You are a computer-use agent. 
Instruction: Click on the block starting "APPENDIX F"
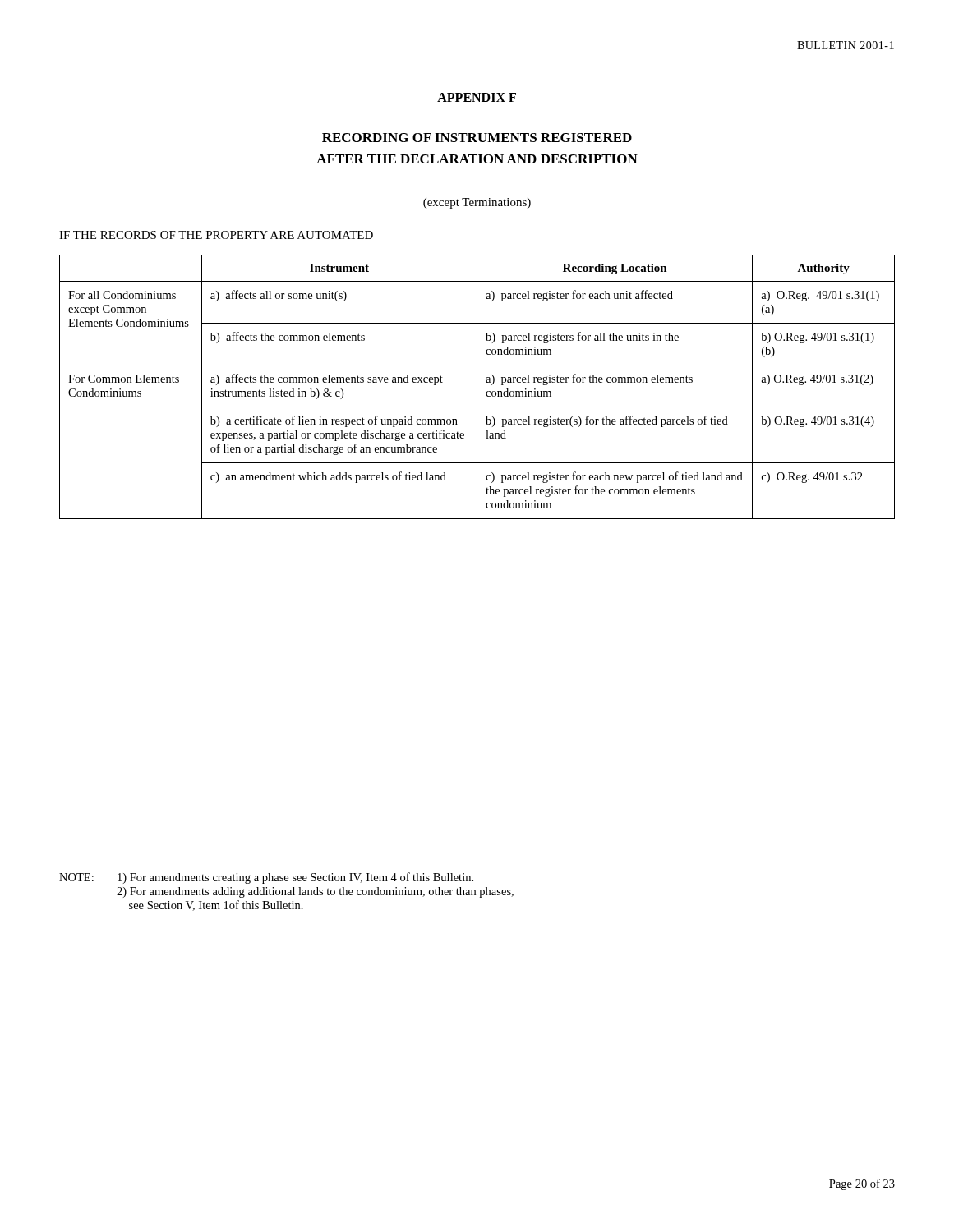pyautogui.click(x=477, y=97)
